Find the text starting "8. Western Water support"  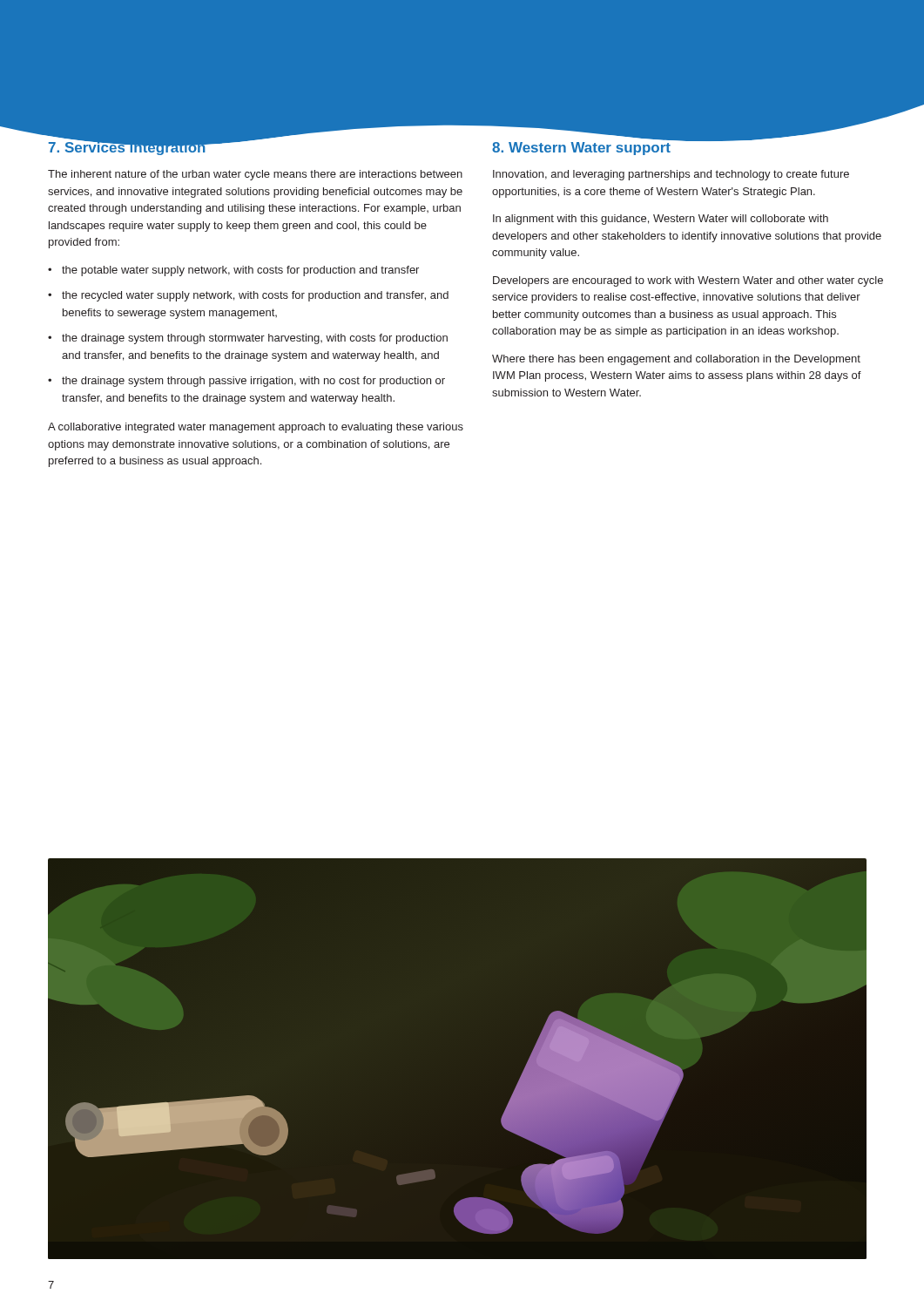581,148
